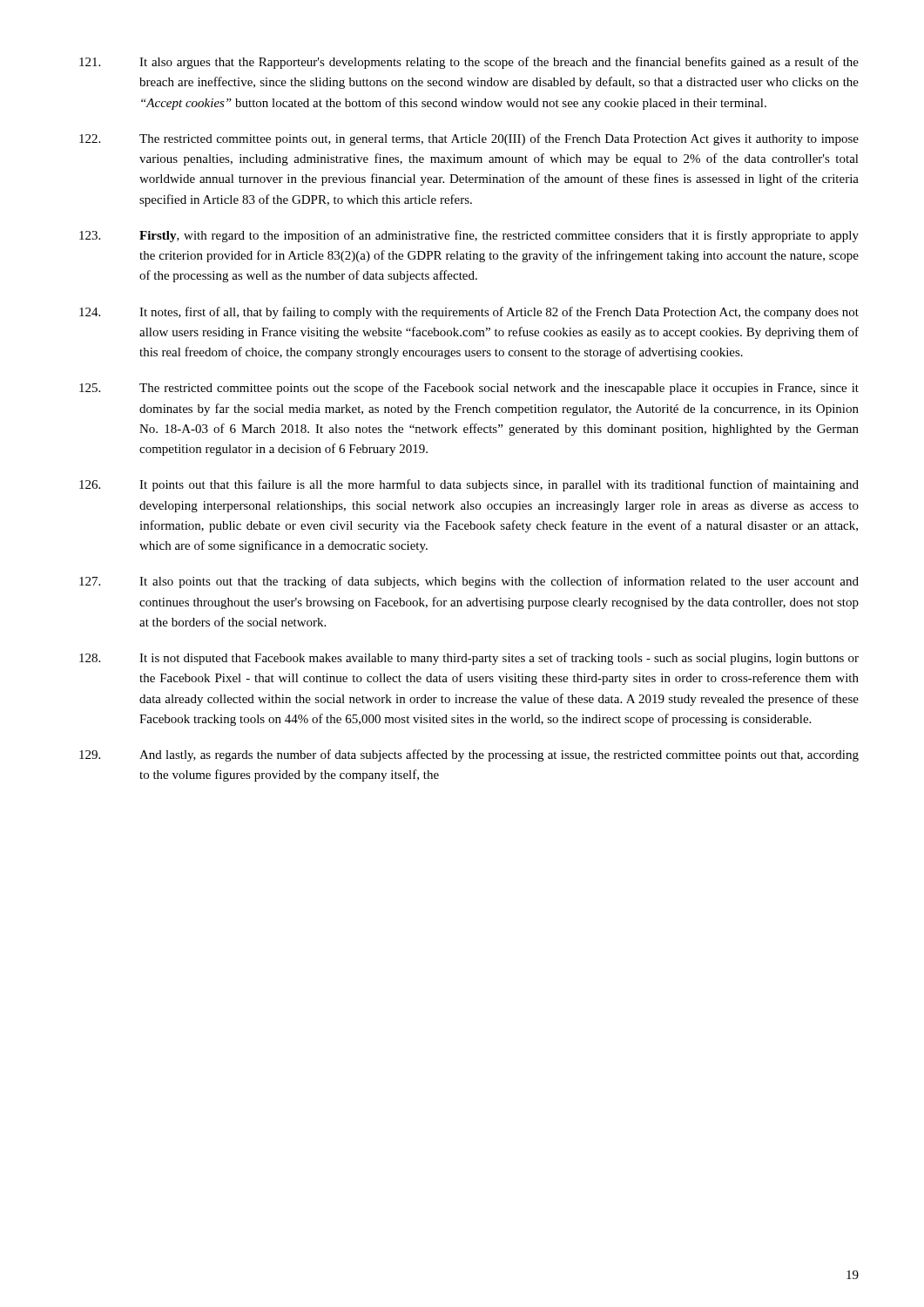Navigate to the text starting "128. It is"
924x1307 pixels.
pyautogui.click(x=469, y=689)
